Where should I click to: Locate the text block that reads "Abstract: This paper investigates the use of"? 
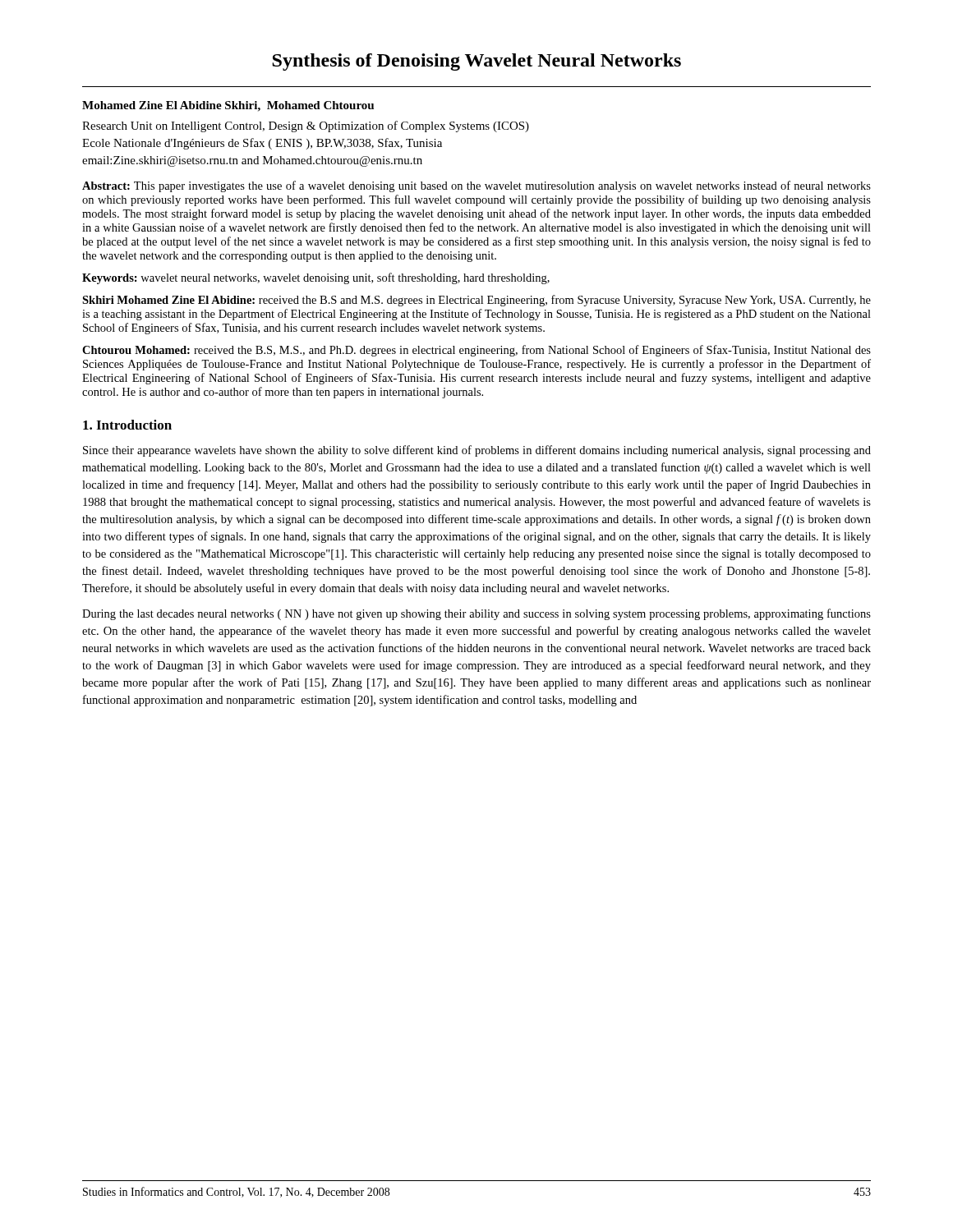click(476, 221)
